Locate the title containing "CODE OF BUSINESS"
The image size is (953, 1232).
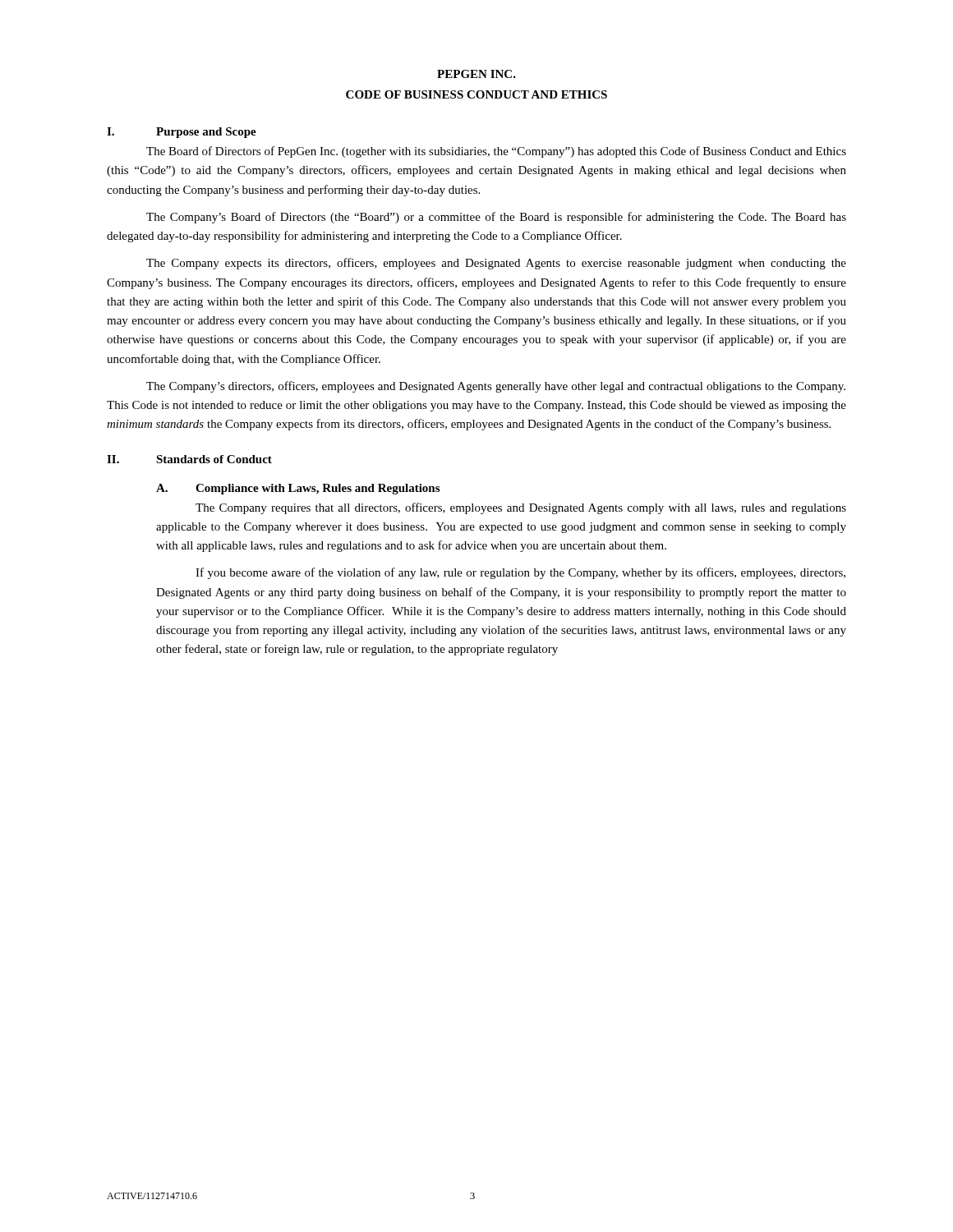pyautogui.click(x=476, y=94)
